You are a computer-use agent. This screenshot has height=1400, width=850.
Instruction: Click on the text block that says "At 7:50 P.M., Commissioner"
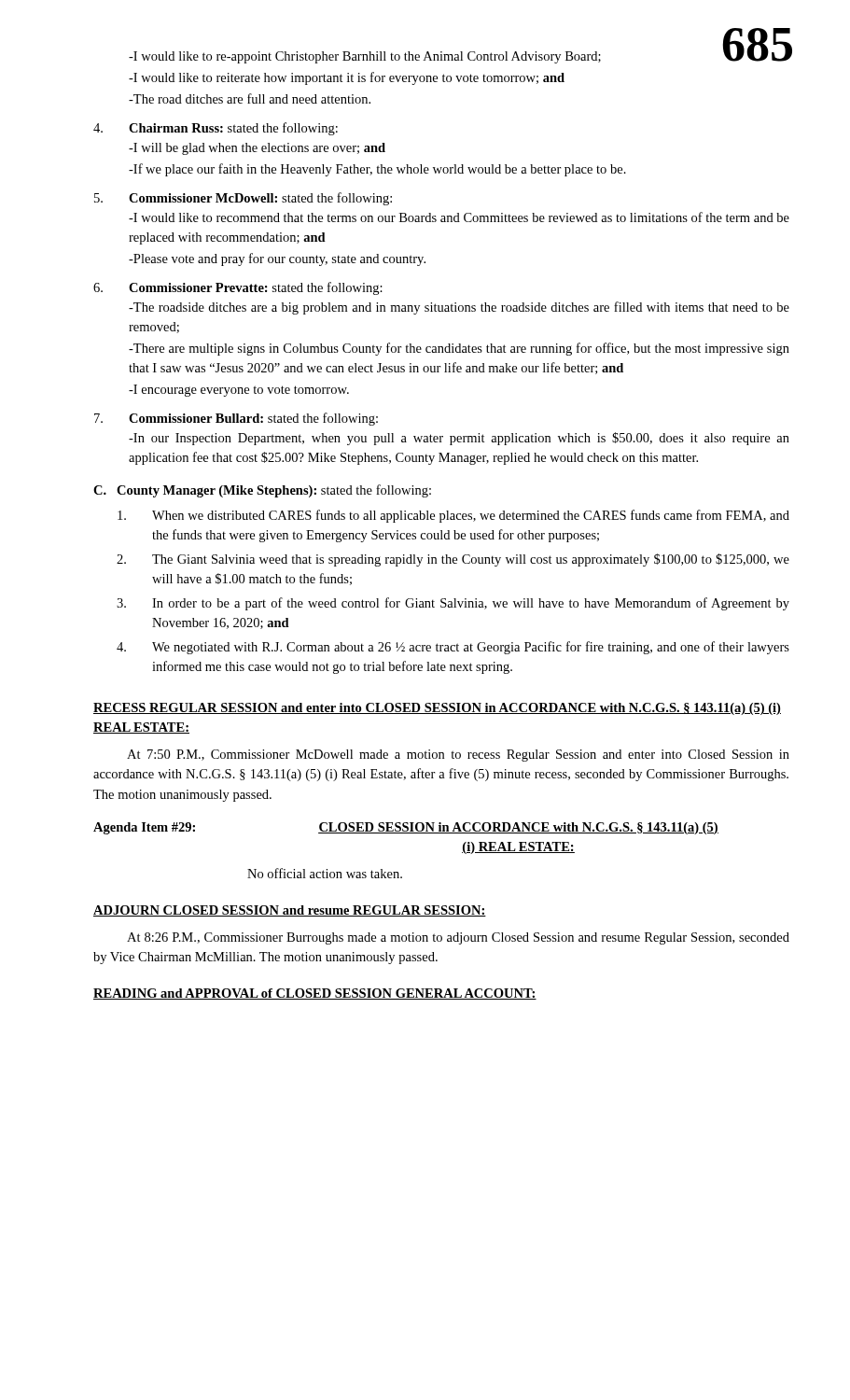441,774
